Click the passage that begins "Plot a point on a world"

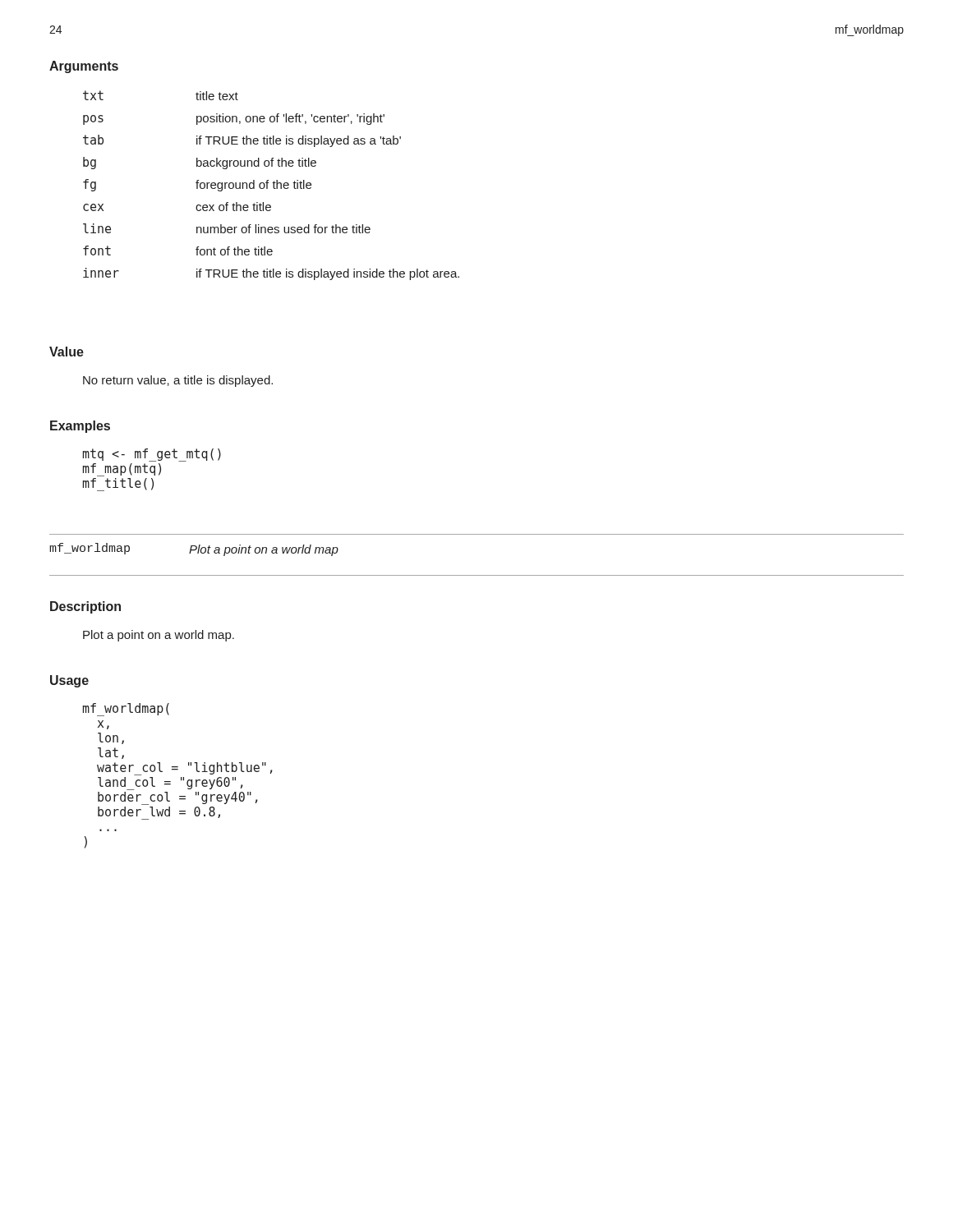159,634
